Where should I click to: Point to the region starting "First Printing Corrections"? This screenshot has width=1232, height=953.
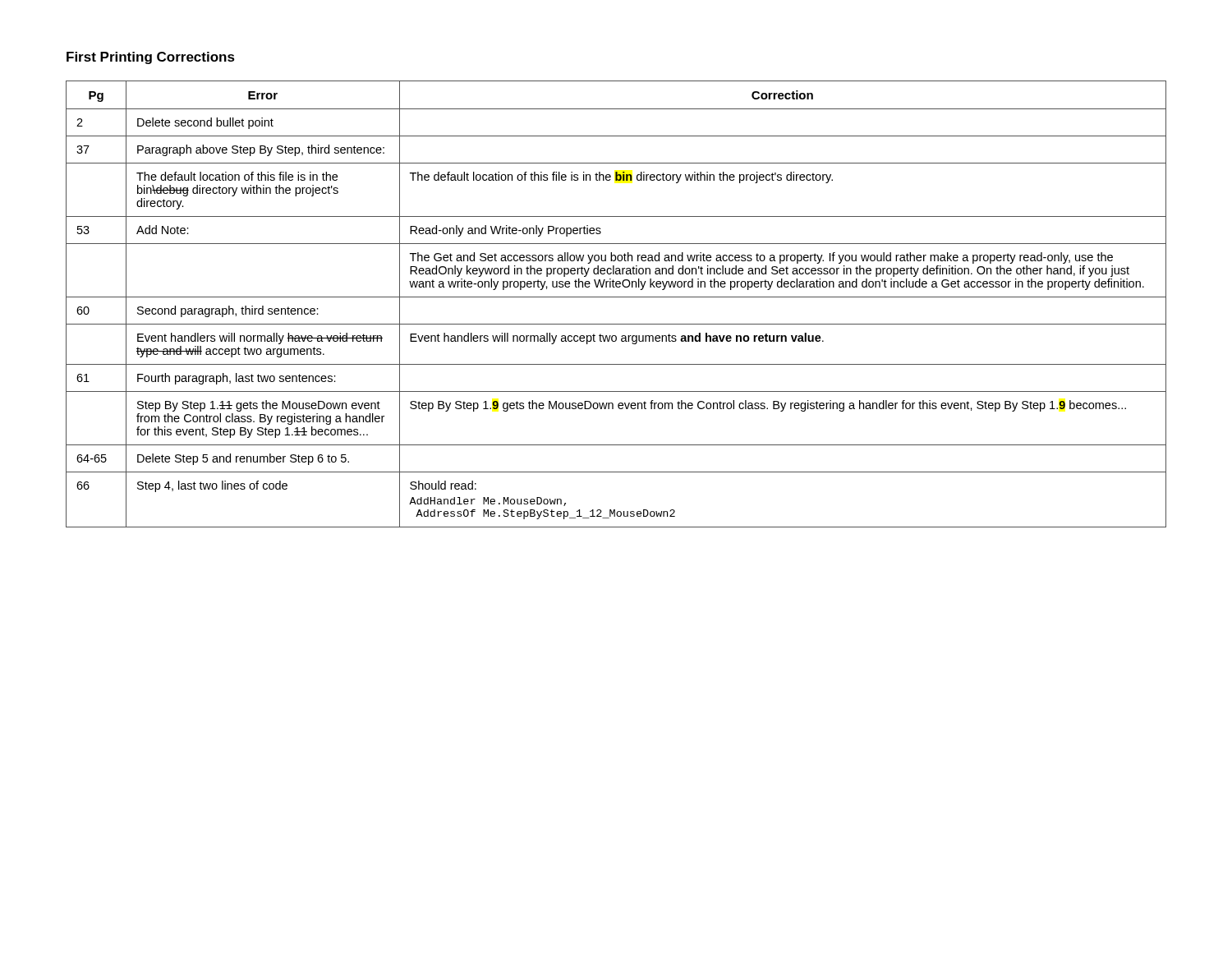click(x=150, y=57)
